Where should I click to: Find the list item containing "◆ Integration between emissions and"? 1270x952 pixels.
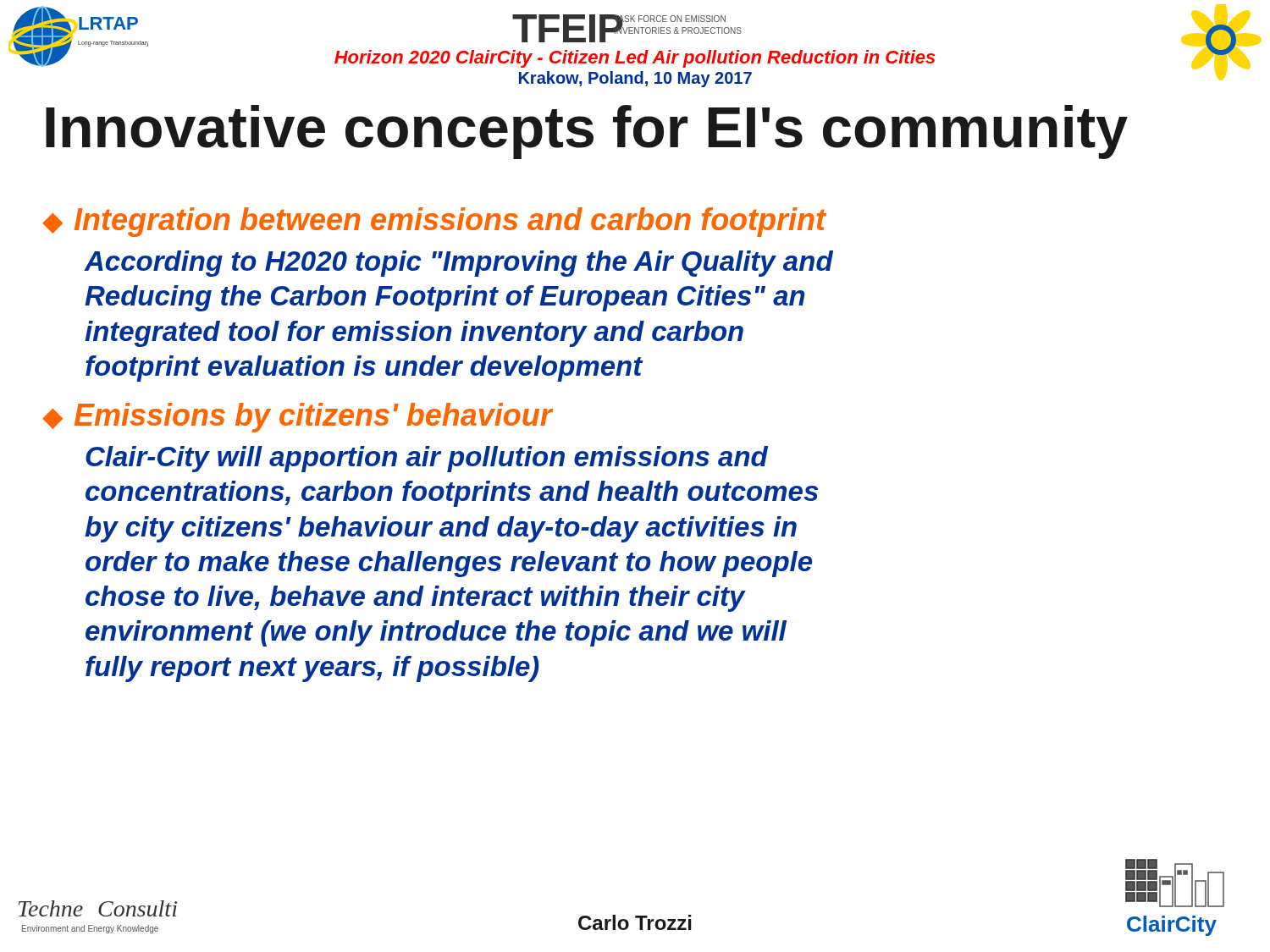click(x=434, y=220)
